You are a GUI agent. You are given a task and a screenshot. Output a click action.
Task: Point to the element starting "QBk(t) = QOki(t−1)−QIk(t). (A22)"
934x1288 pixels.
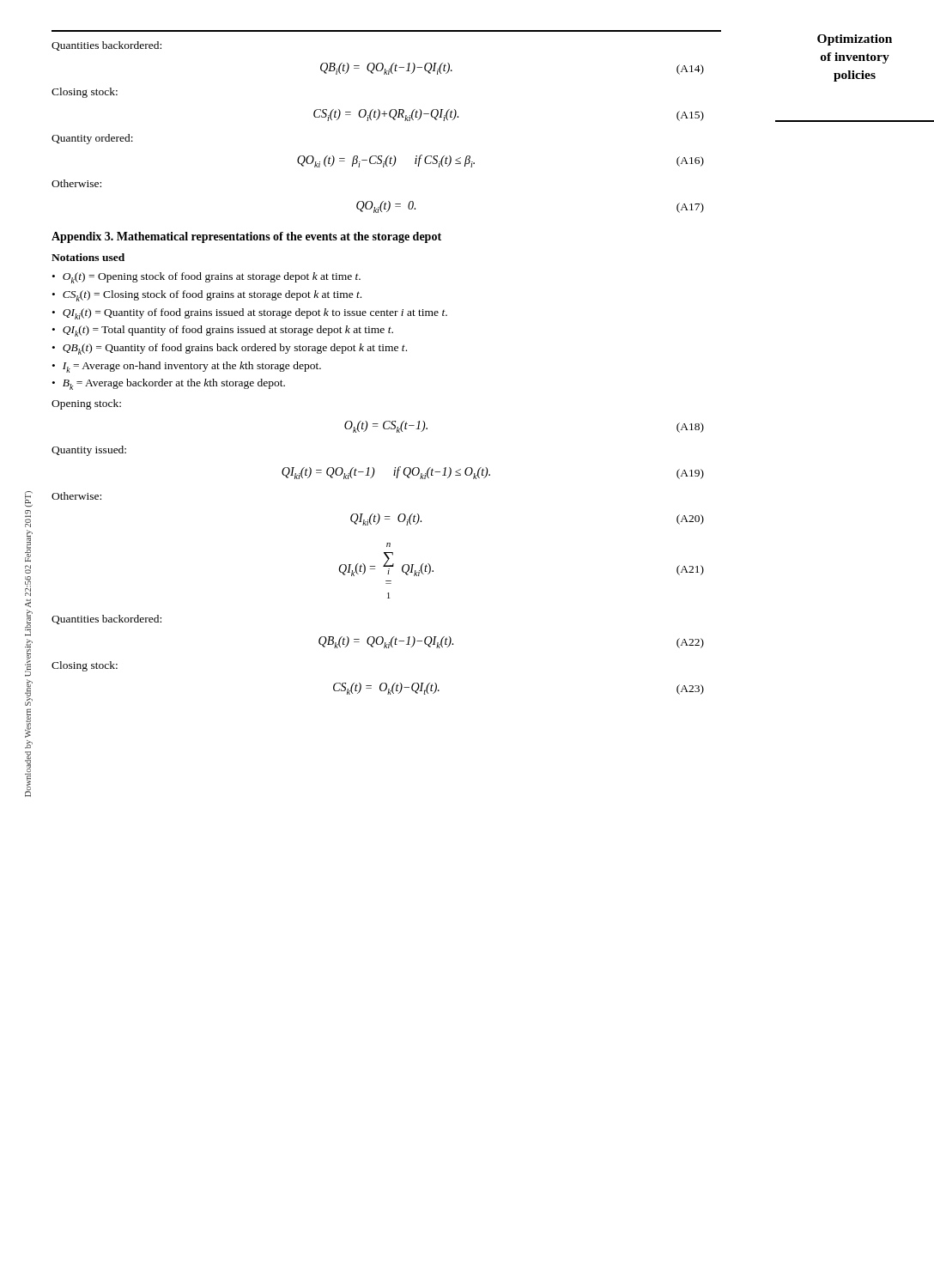[386, 643]
